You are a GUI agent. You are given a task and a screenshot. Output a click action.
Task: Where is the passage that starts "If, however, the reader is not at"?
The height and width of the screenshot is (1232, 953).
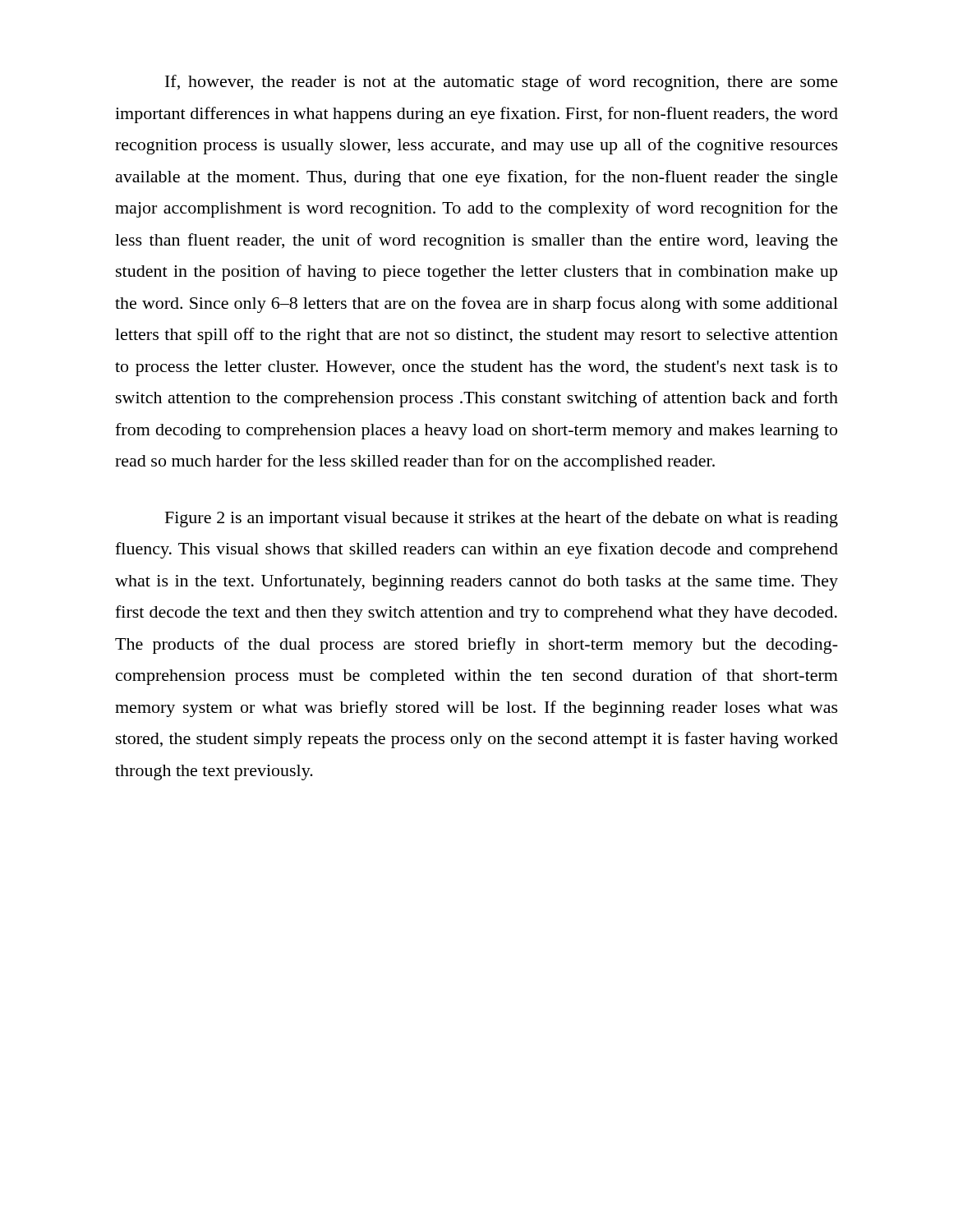point(476,271)
